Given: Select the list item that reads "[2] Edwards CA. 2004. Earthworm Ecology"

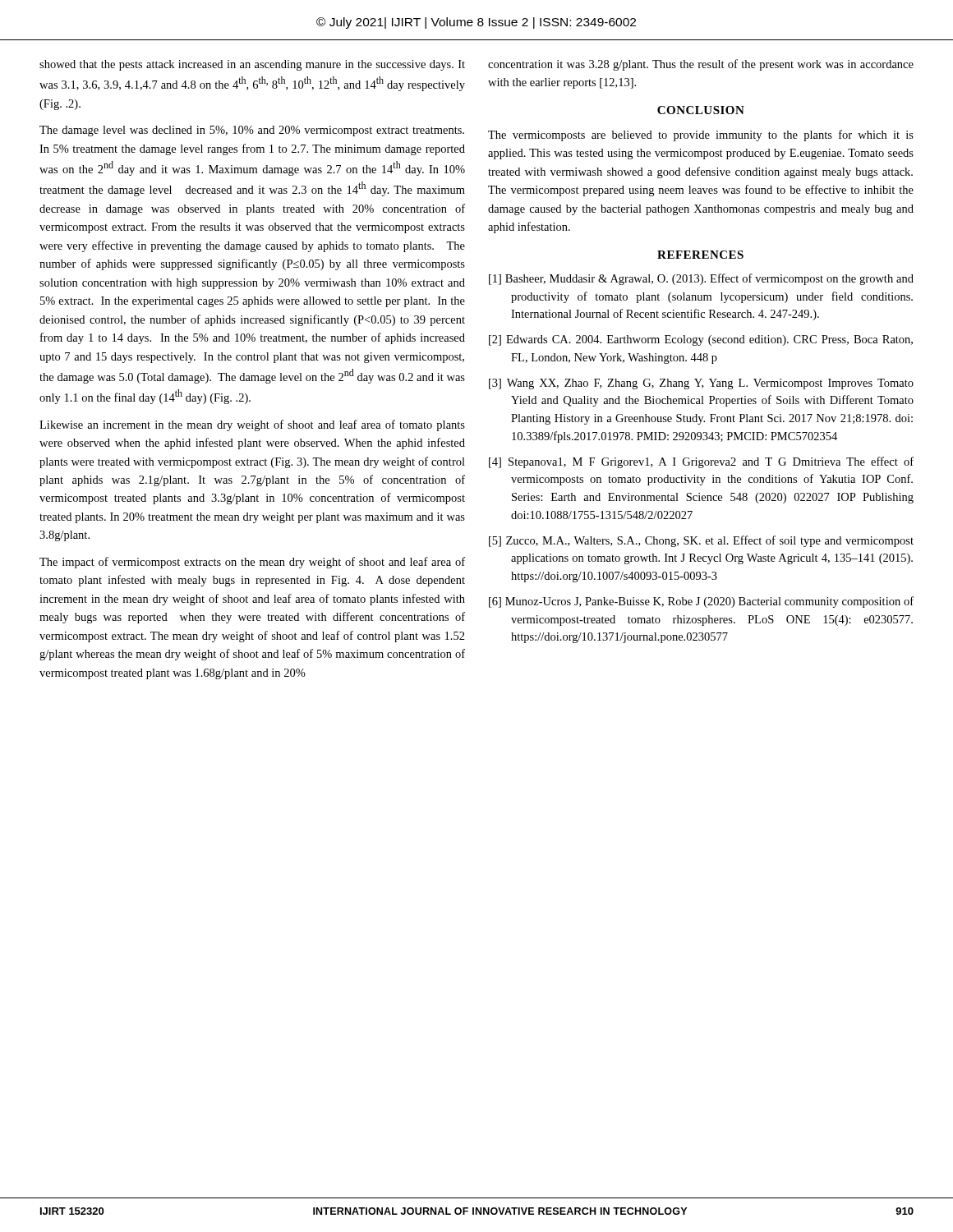Looking at the screenshot, I should (701, 348).
